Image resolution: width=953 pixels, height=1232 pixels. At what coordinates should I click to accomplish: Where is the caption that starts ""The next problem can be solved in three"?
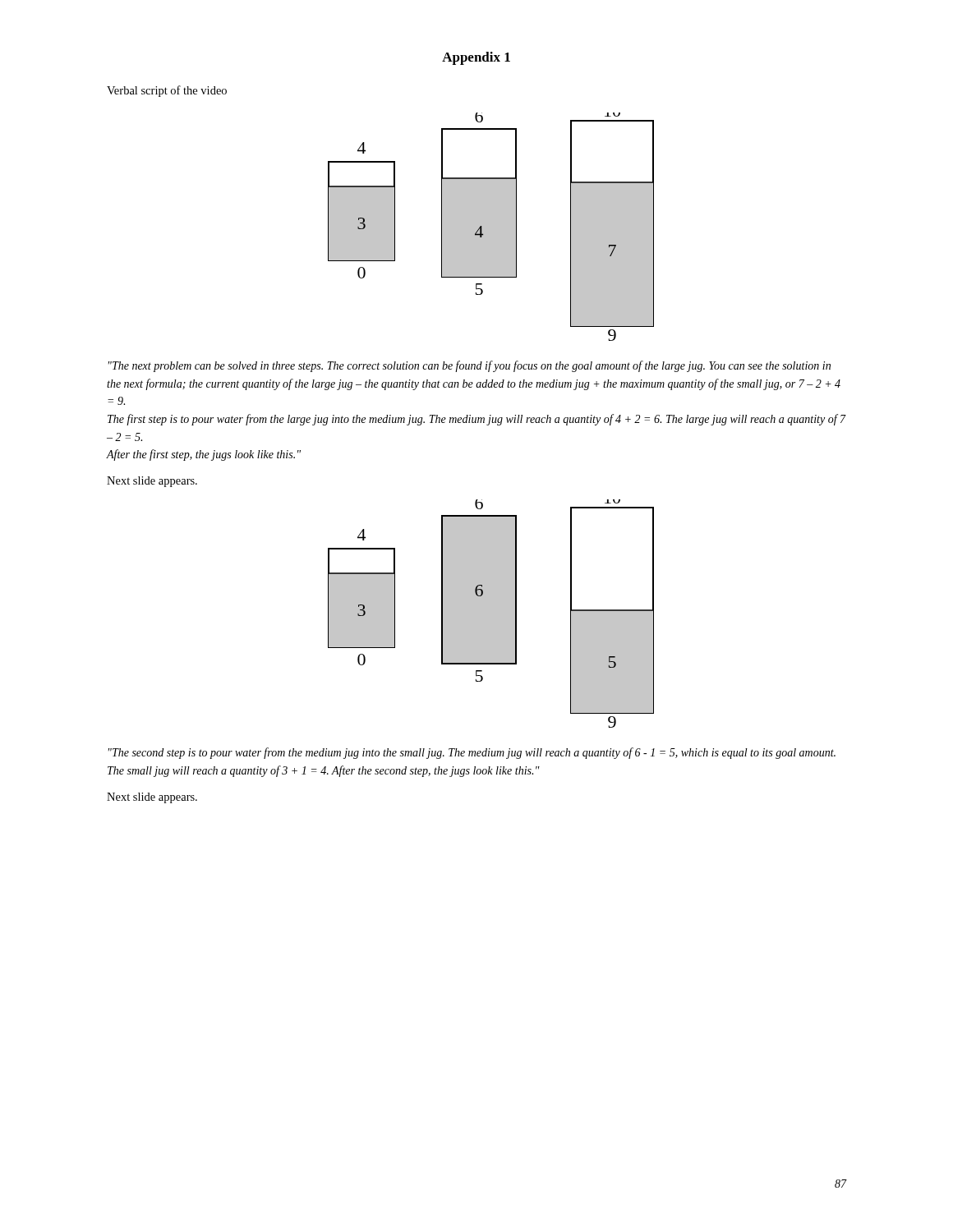[x=476, y=410]
